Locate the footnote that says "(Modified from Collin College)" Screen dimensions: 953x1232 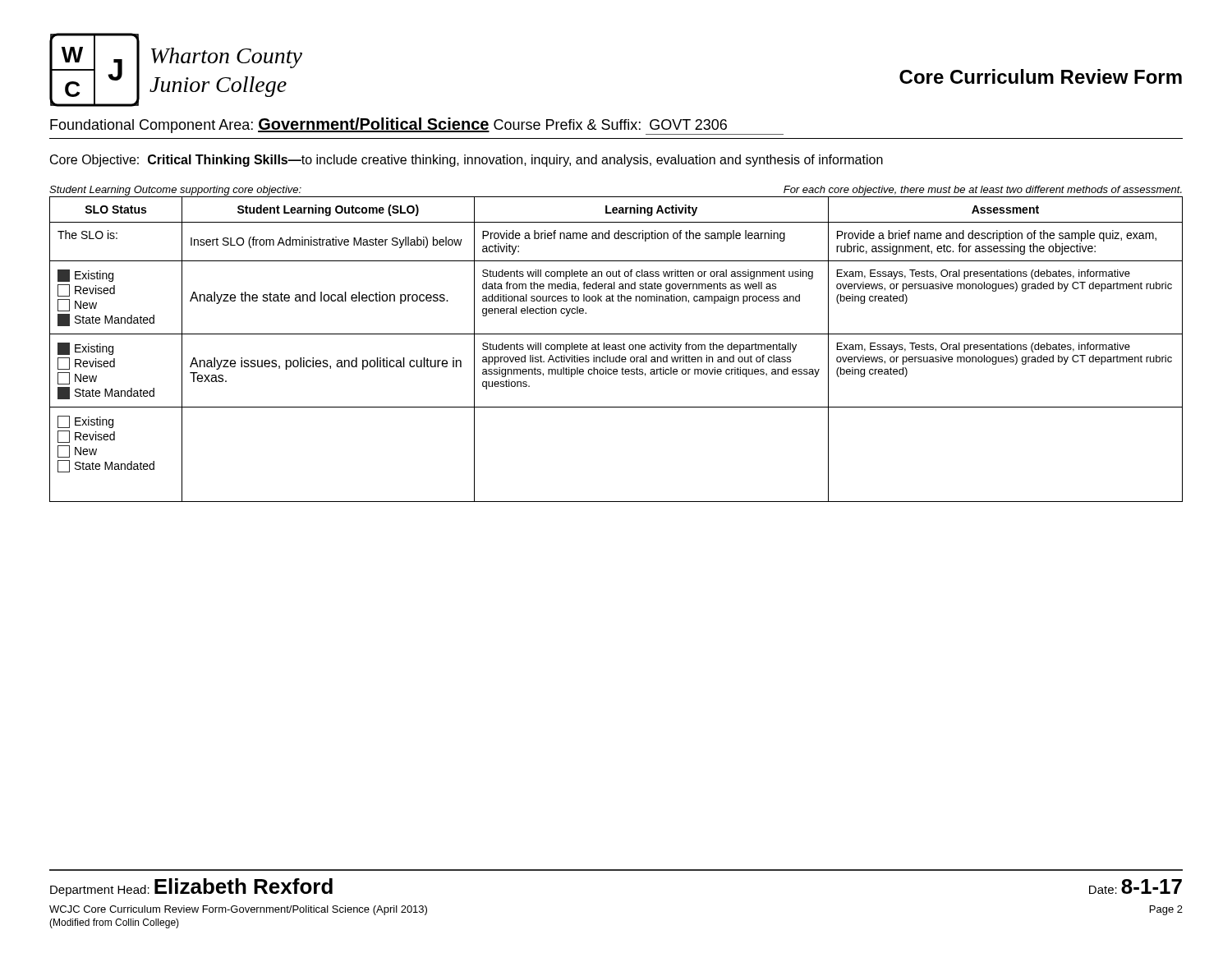point(114,923)
